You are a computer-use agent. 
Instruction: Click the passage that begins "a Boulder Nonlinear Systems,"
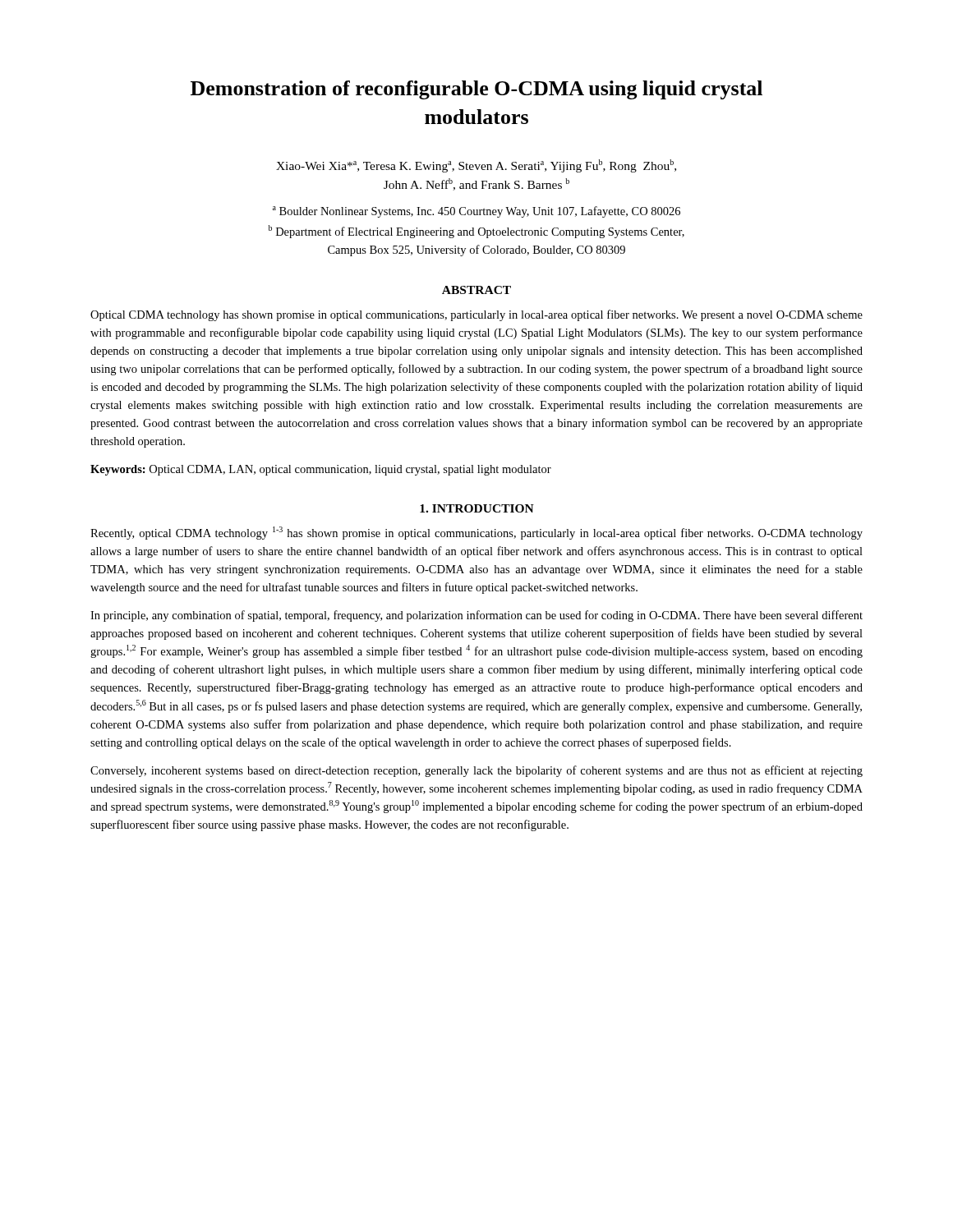click(476, 210)
